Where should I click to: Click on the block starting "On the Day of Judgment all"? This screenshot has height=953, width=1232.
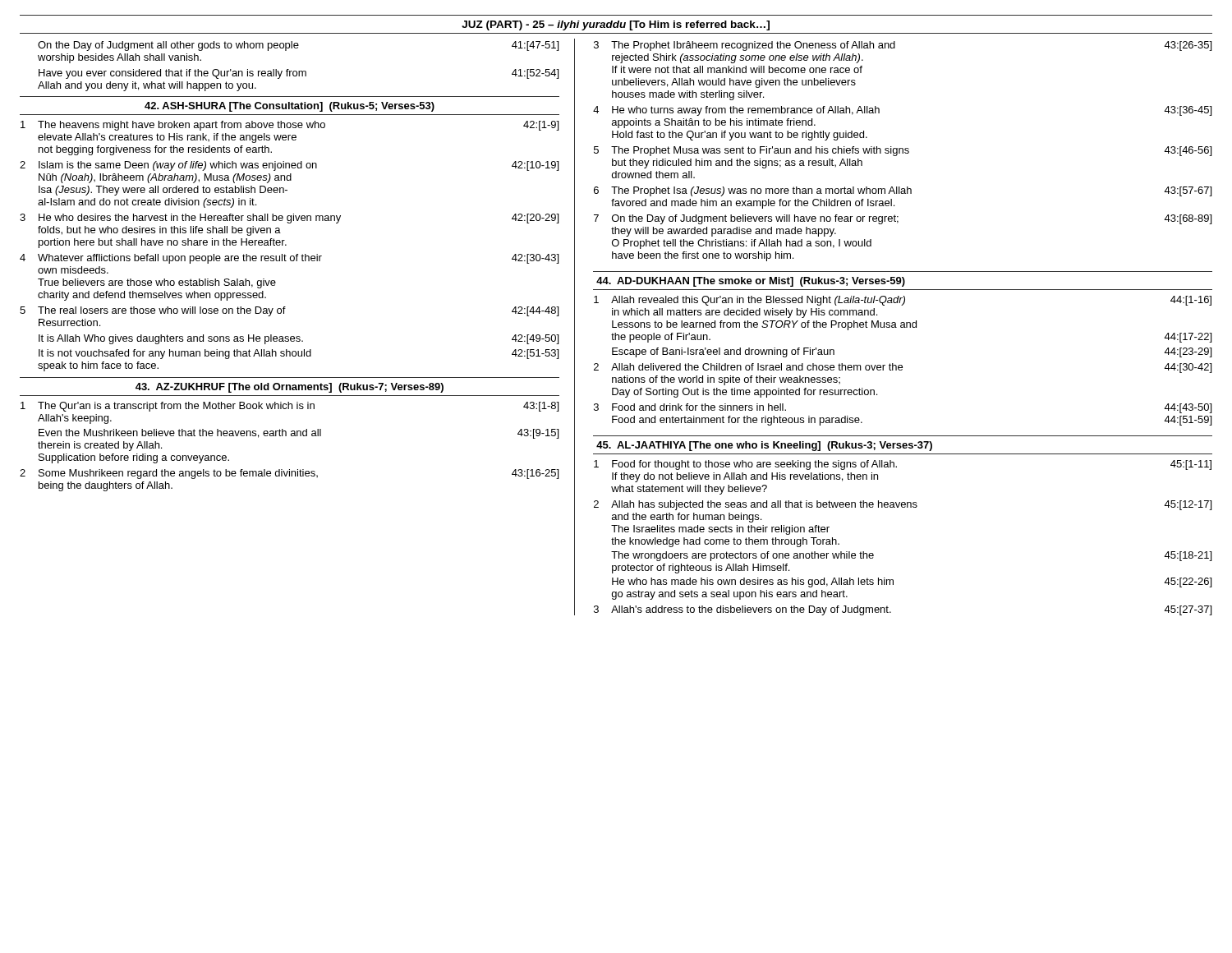[x=290, y=65]
